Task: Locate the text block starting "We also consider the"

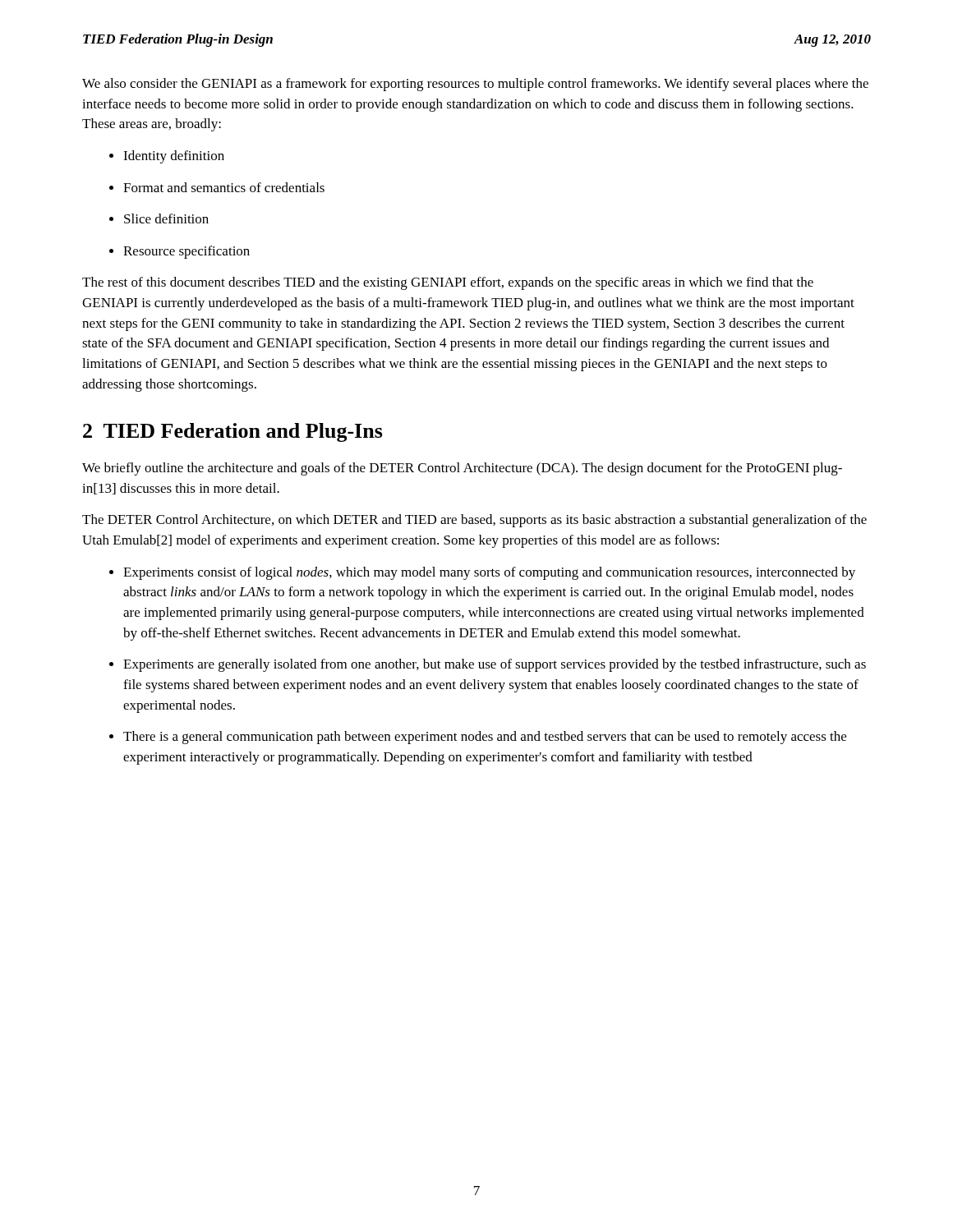Action: coord(476,104)
